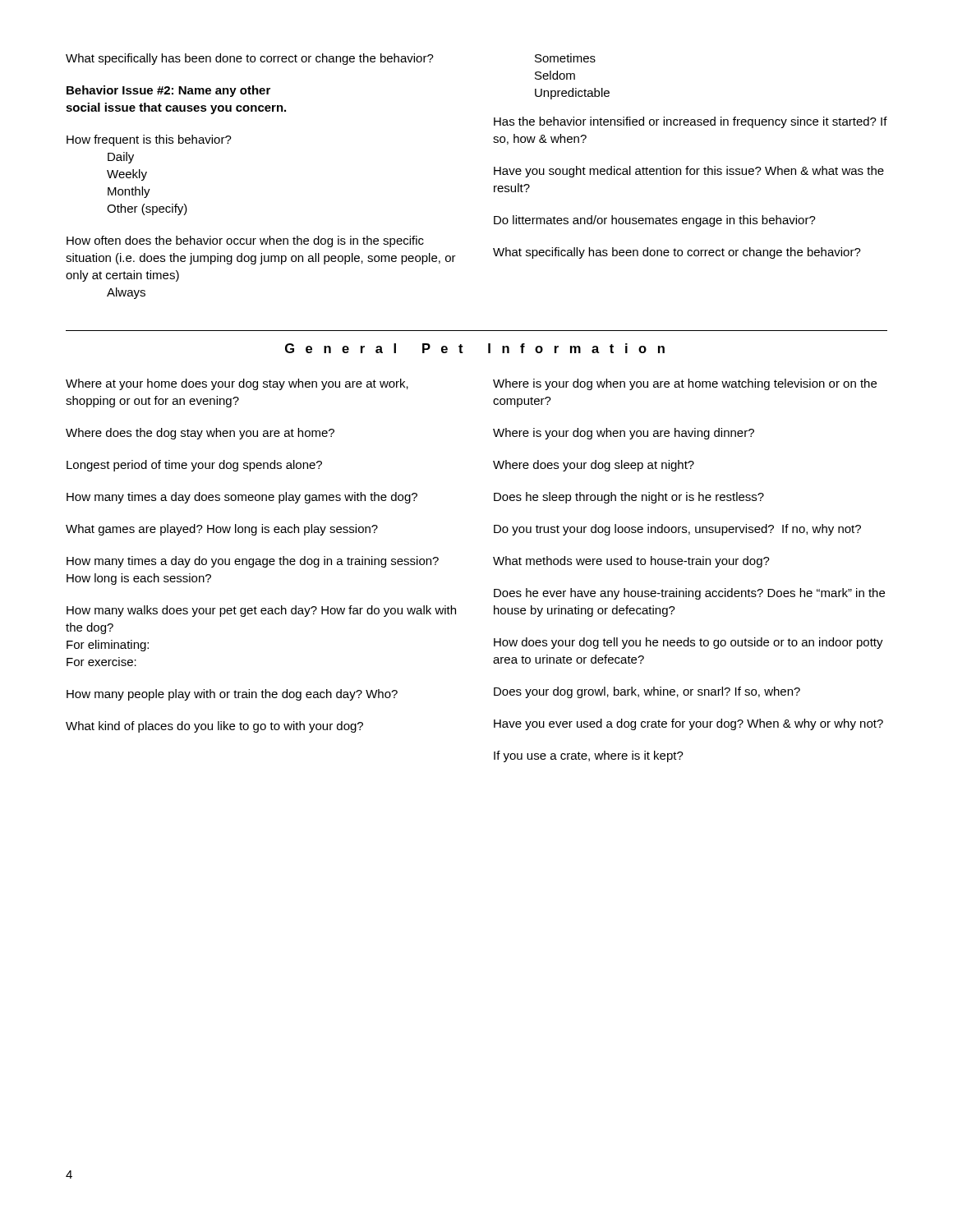Locate the block of text that opens with "Does he sleep through the night or"

pyautogui.click(x=690, y=496)
